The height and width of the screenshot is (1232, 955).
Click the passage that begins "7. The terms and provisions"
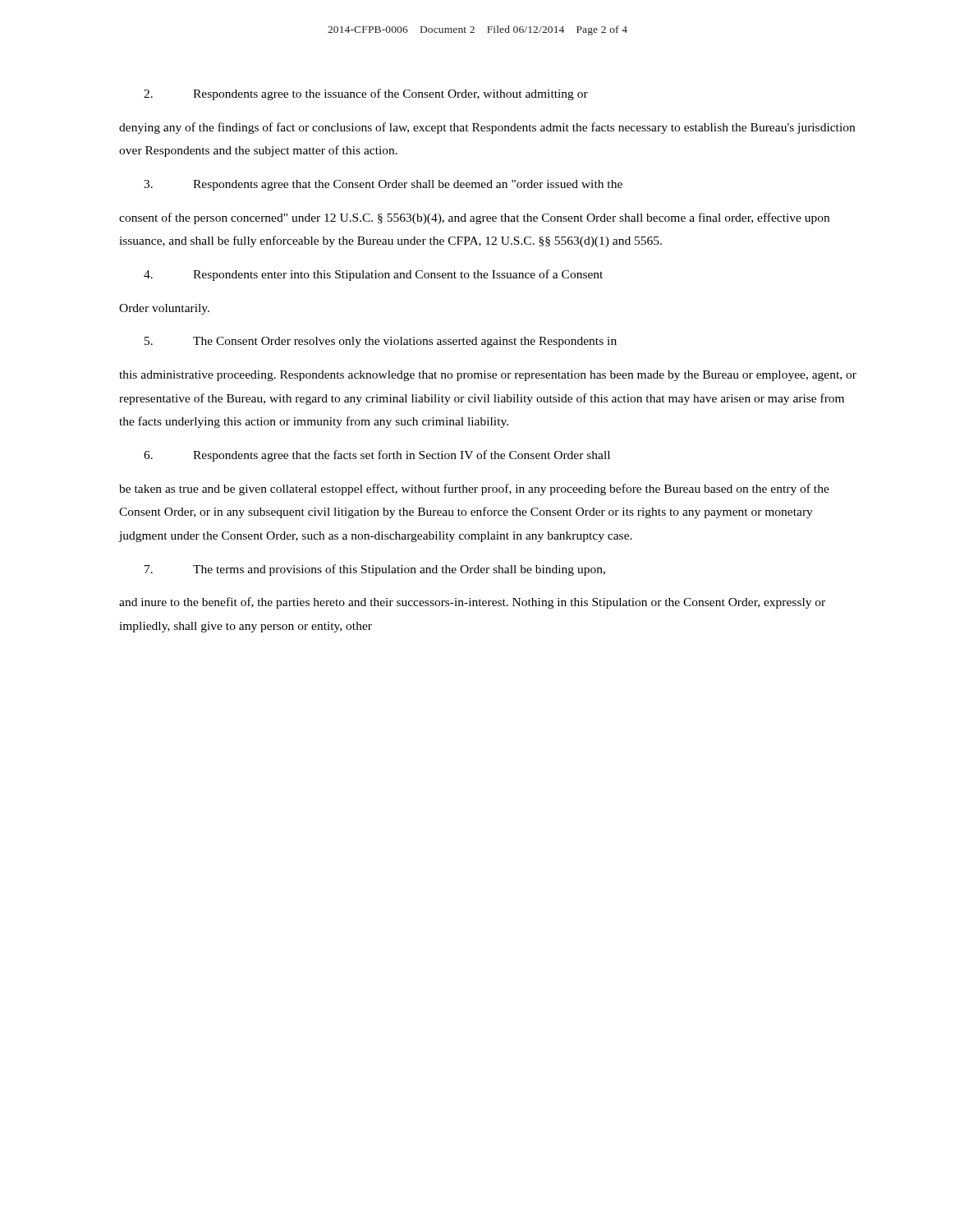pyautogui.click(x=488, y=598)
